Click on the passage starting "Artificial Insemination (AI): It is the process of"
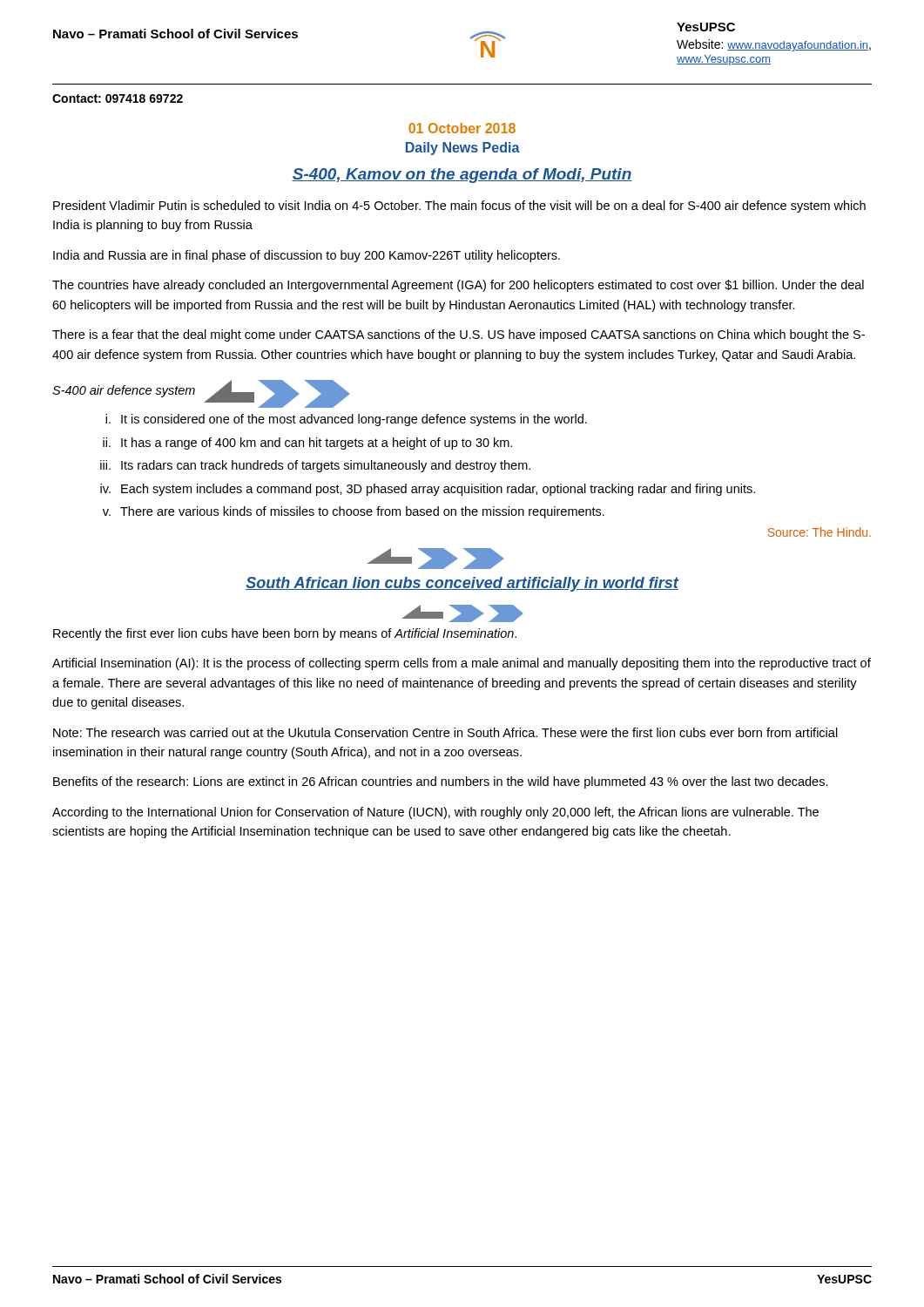The height and width of the screenshot is (1307, 924). tap(462, 683)
